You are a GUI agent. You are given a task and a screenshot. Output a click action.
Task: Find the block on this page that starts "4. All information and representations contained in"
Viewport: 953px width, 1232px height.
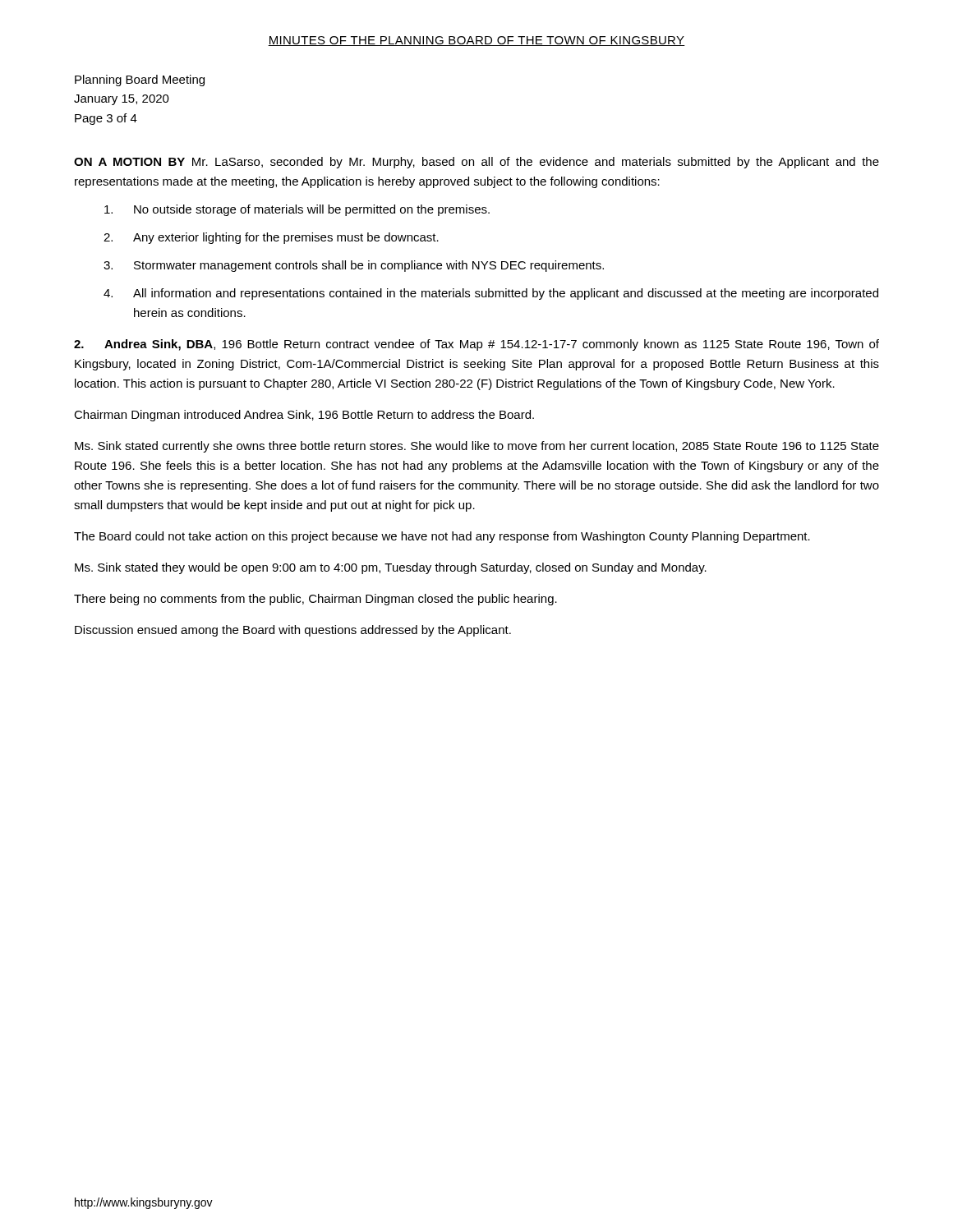point(491,303)
